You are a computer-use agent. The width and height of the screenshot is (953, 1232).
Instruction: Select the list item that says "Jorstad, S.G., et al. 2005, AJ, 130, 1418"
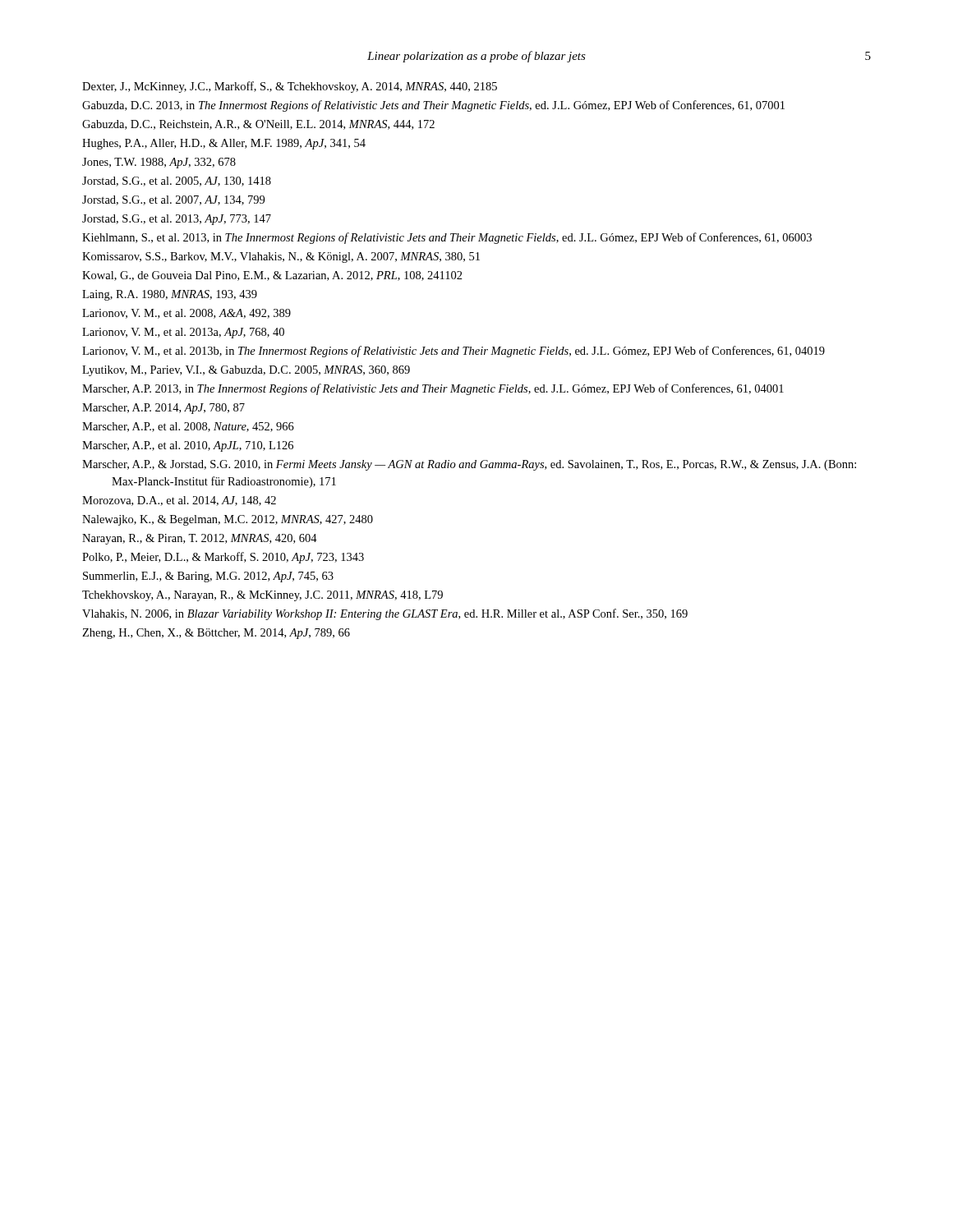[177, 181]
